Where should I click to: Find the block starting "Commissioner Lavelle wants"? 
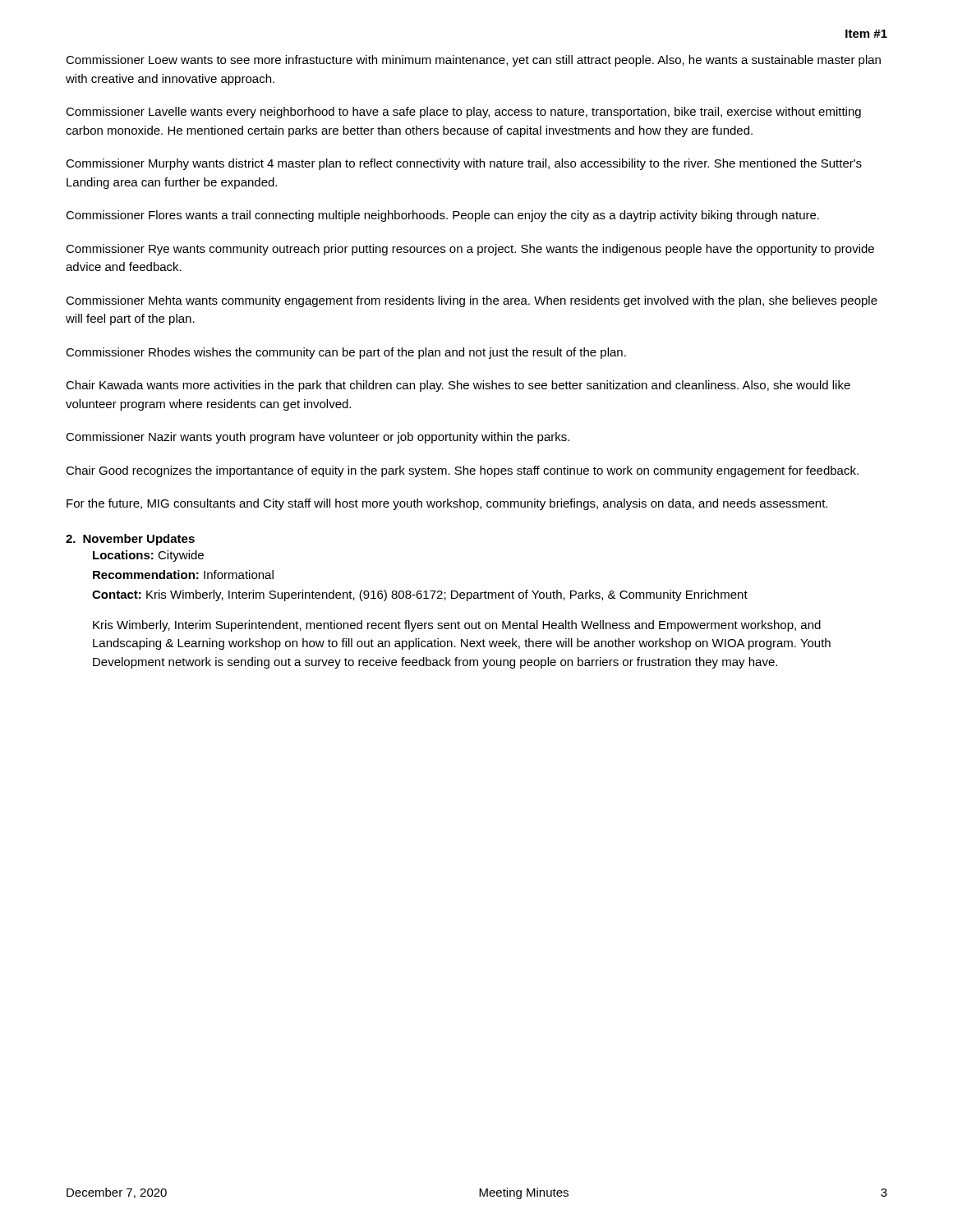click(464, 121)
